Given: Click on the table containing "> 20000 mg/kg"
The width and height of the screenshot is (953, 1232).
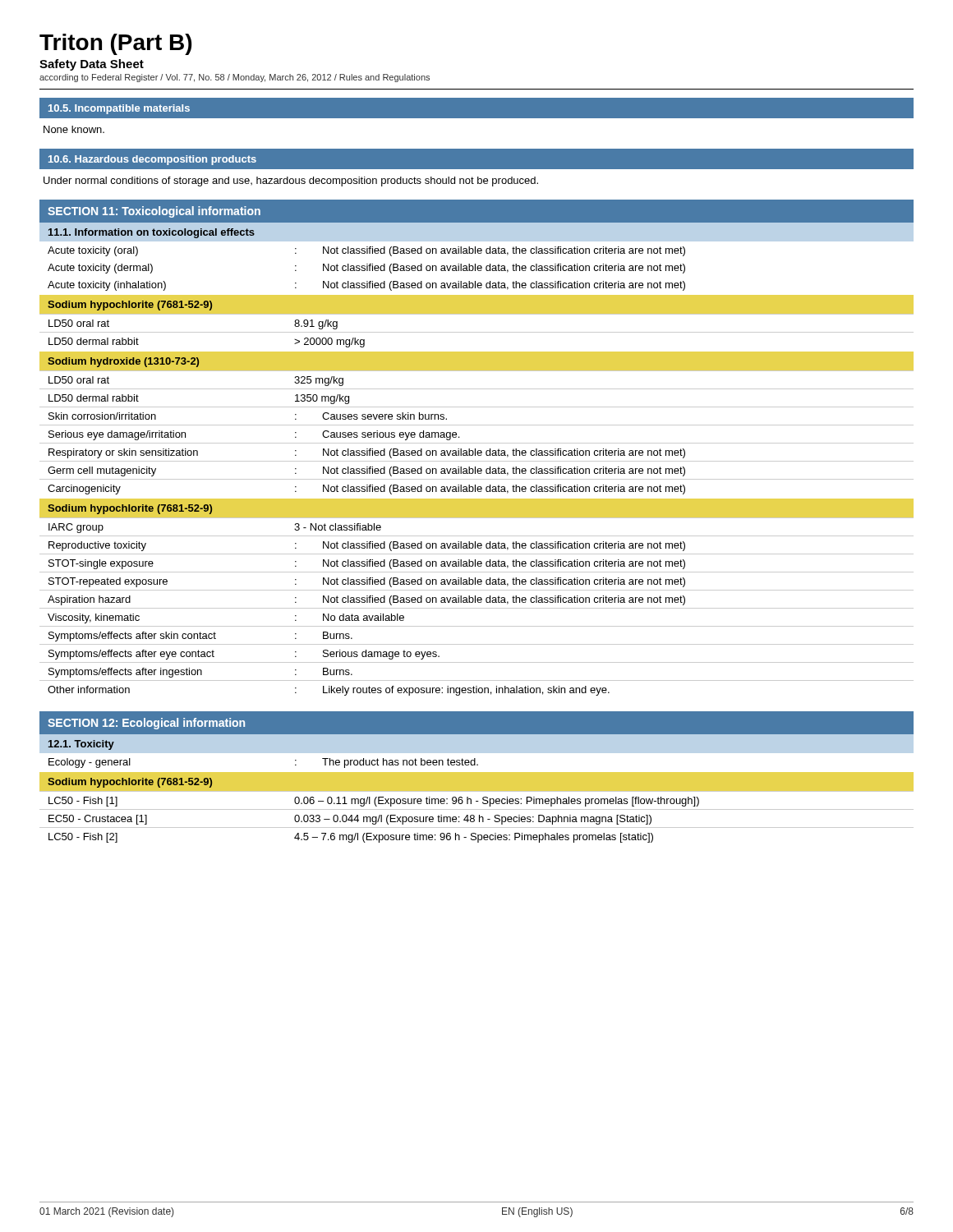Looking at the screenshot, I should click(476, 332).
